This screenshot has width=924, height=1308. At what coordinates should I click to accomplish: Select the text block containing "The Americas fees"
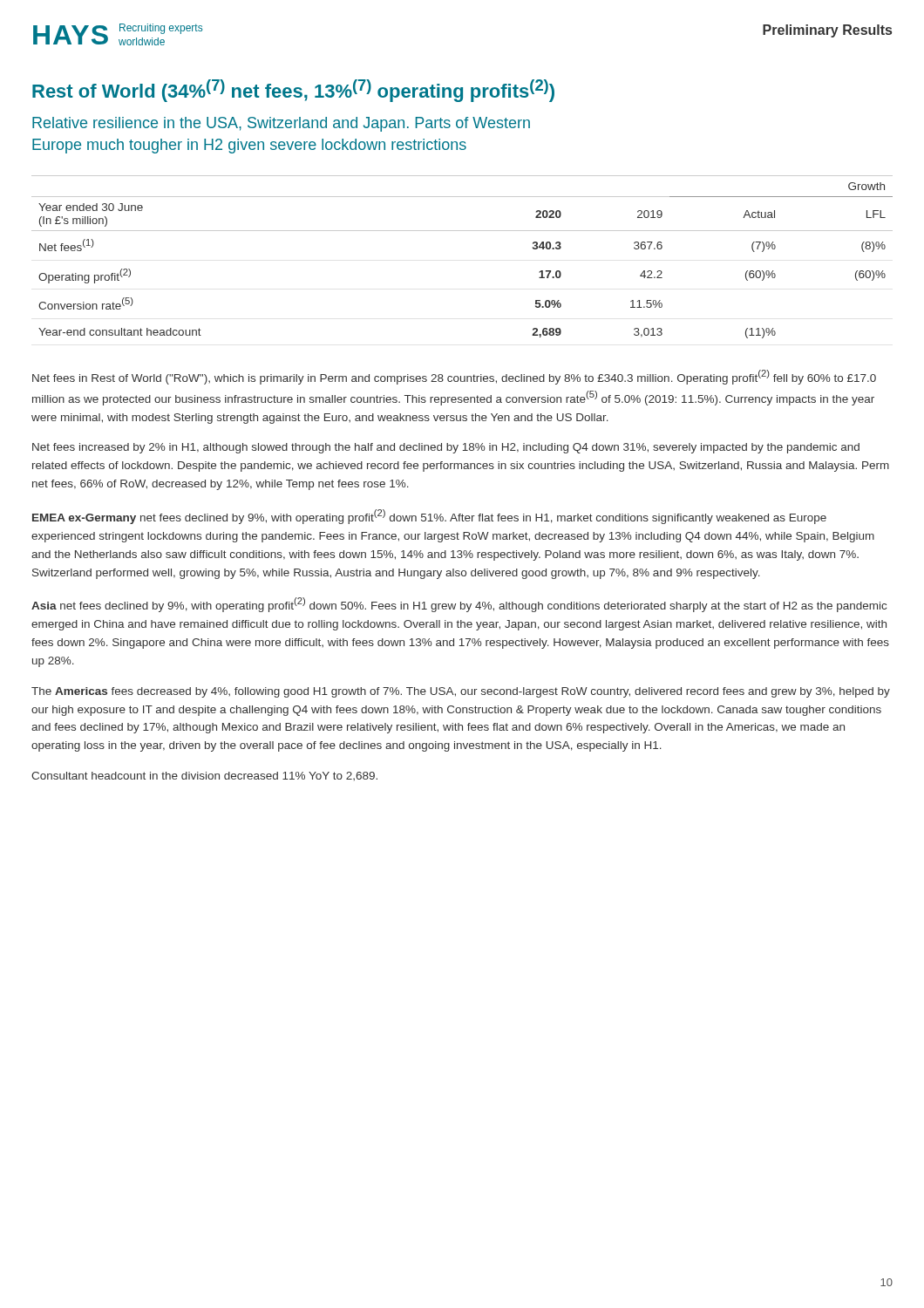[x=461, y=718]
